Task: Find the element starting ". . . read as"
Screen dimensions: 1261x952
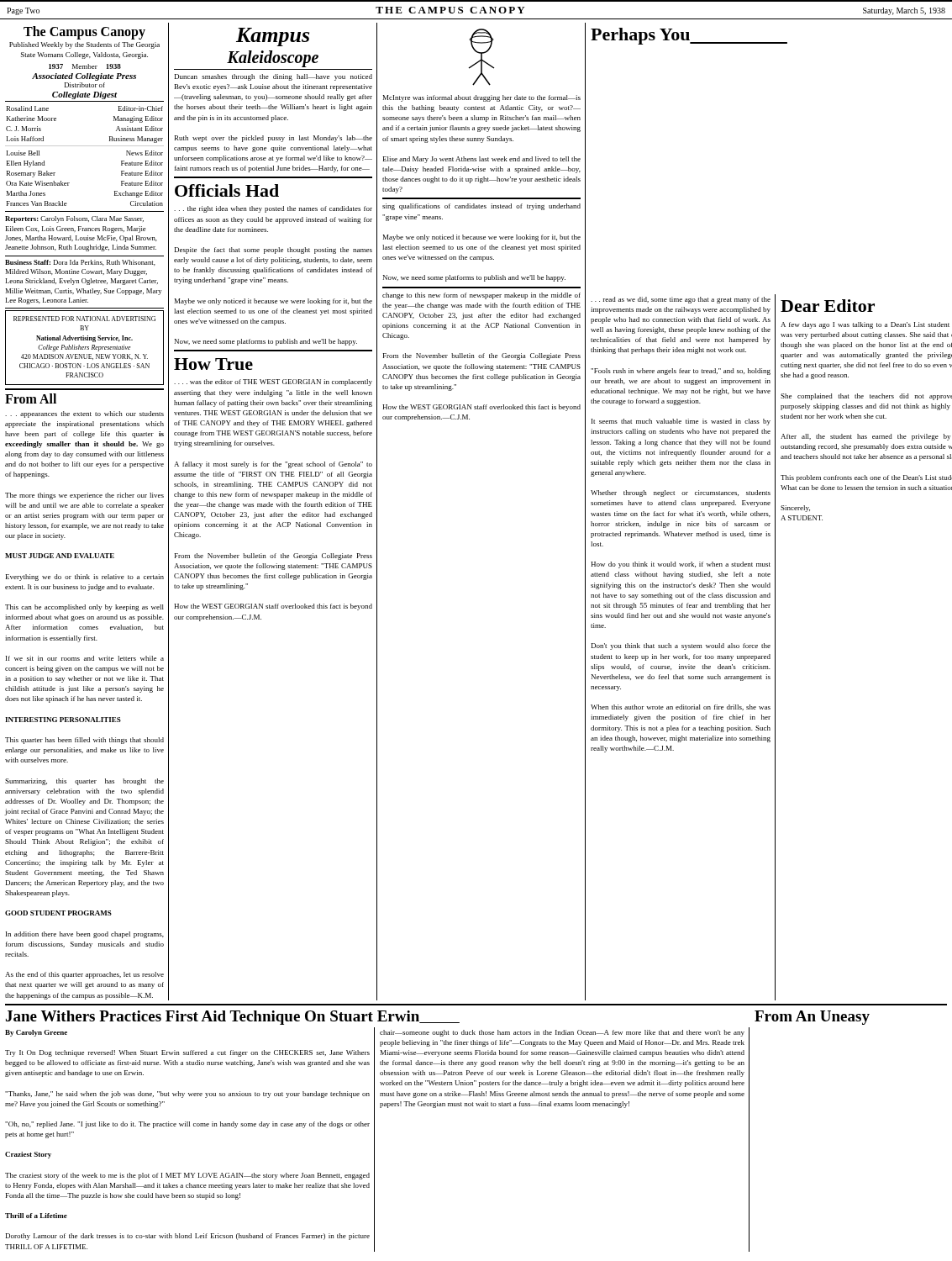Action: [x=681, y=524]
